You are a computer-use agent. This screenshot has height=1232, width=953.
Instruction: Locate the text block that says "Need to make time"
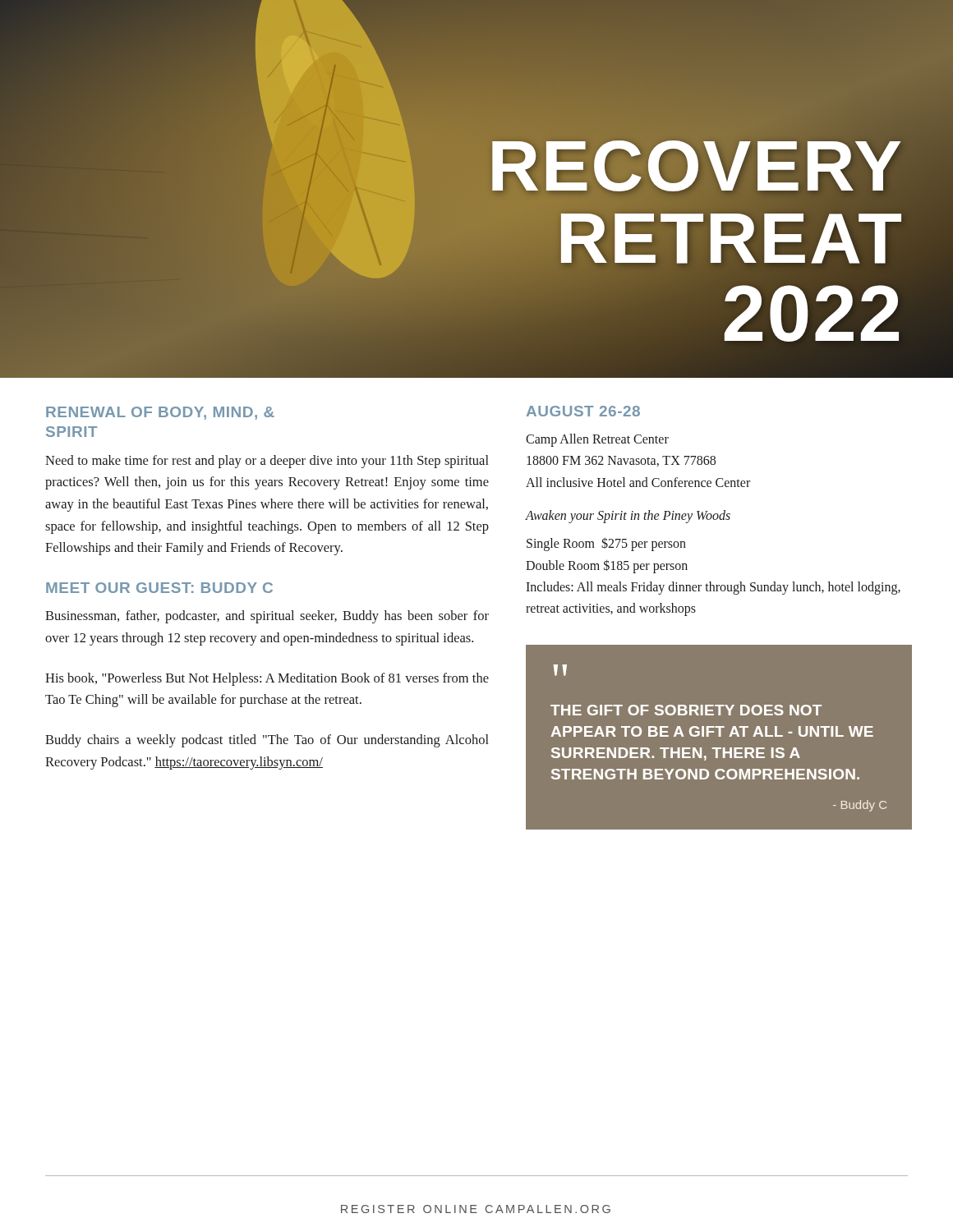[x=267, y=504]
